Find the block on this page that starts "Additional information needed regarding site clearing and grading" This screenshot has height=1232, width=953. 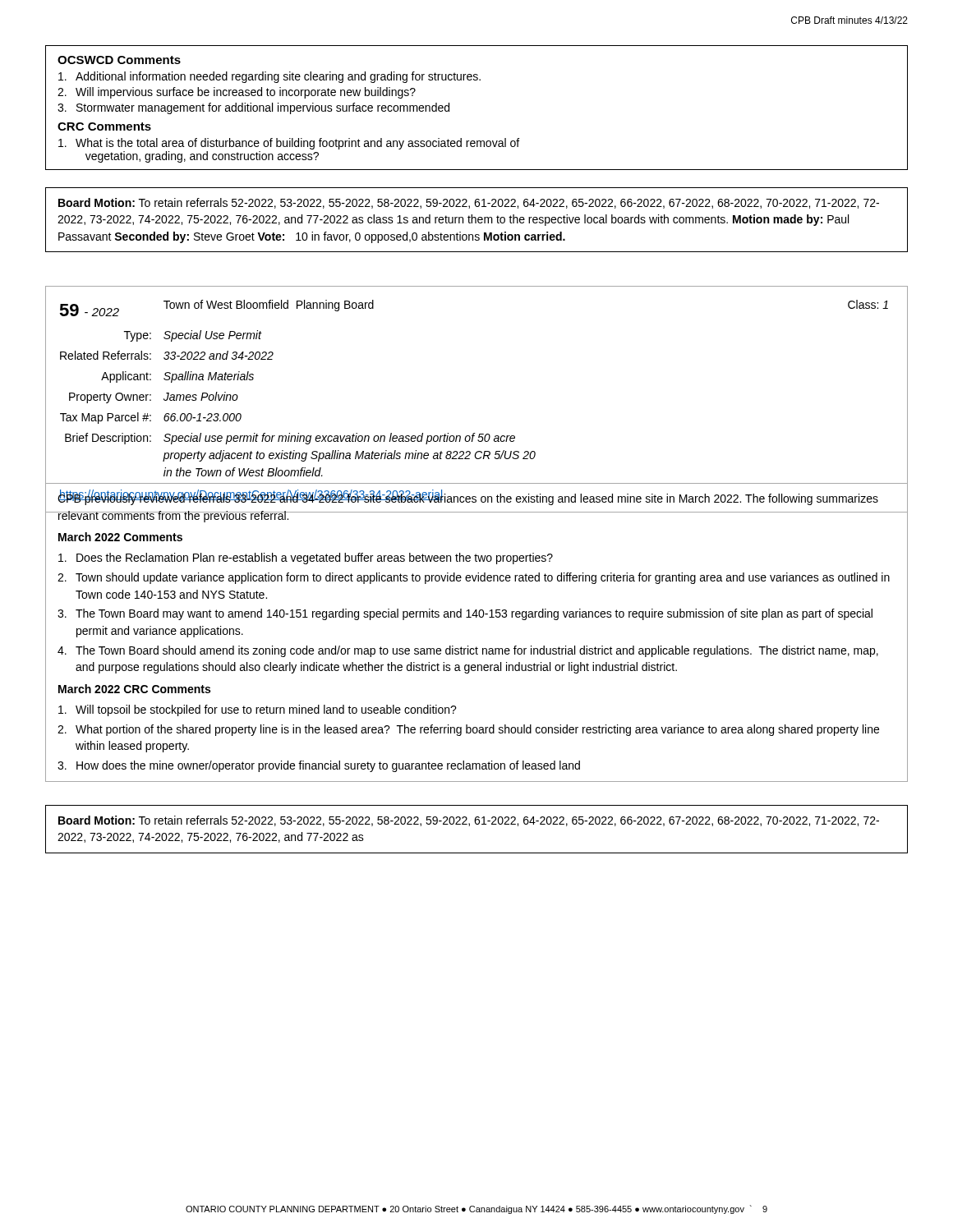[x=270, y=76]
